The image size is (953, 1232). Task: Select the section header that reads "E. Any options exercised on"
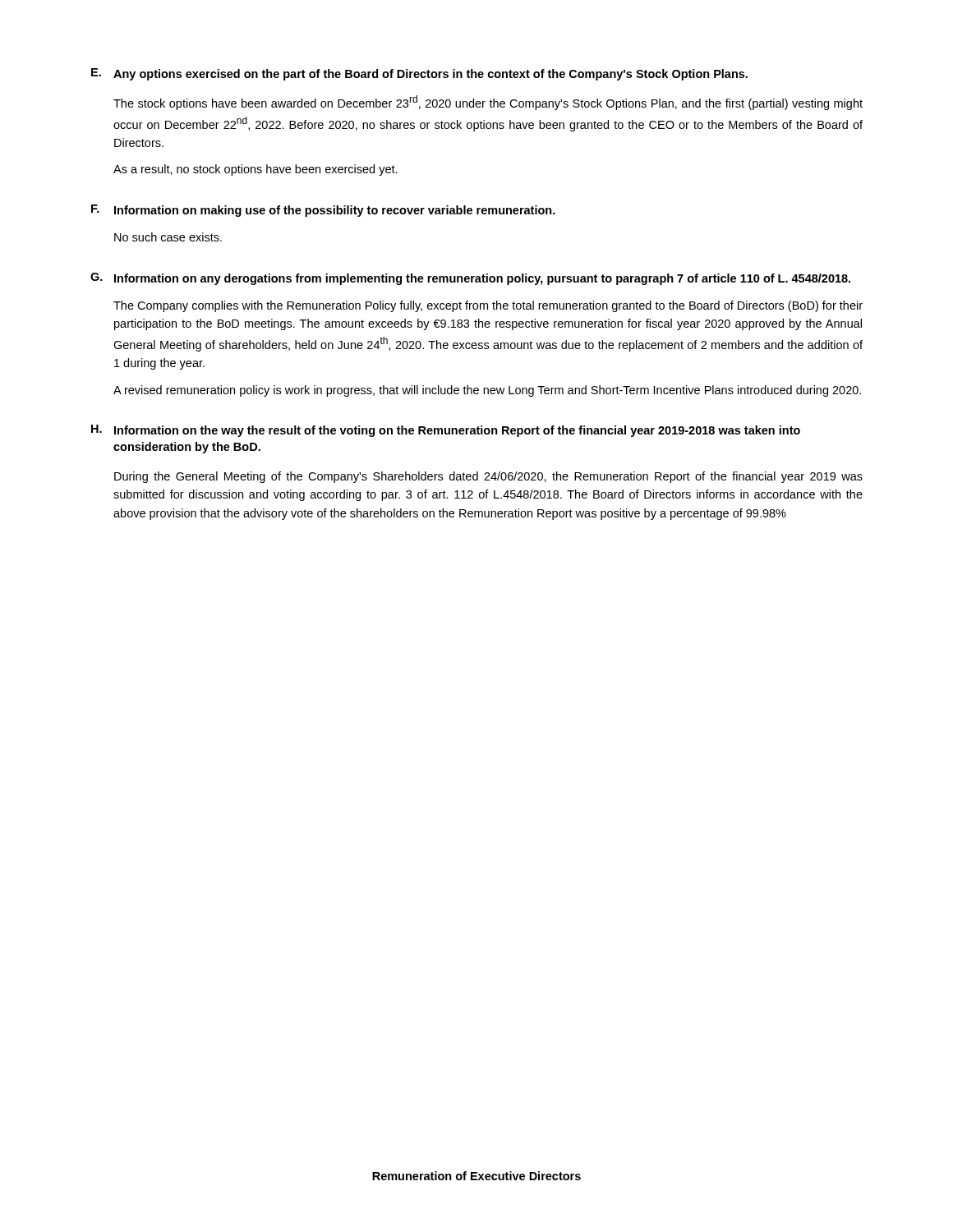click(419, 74)
